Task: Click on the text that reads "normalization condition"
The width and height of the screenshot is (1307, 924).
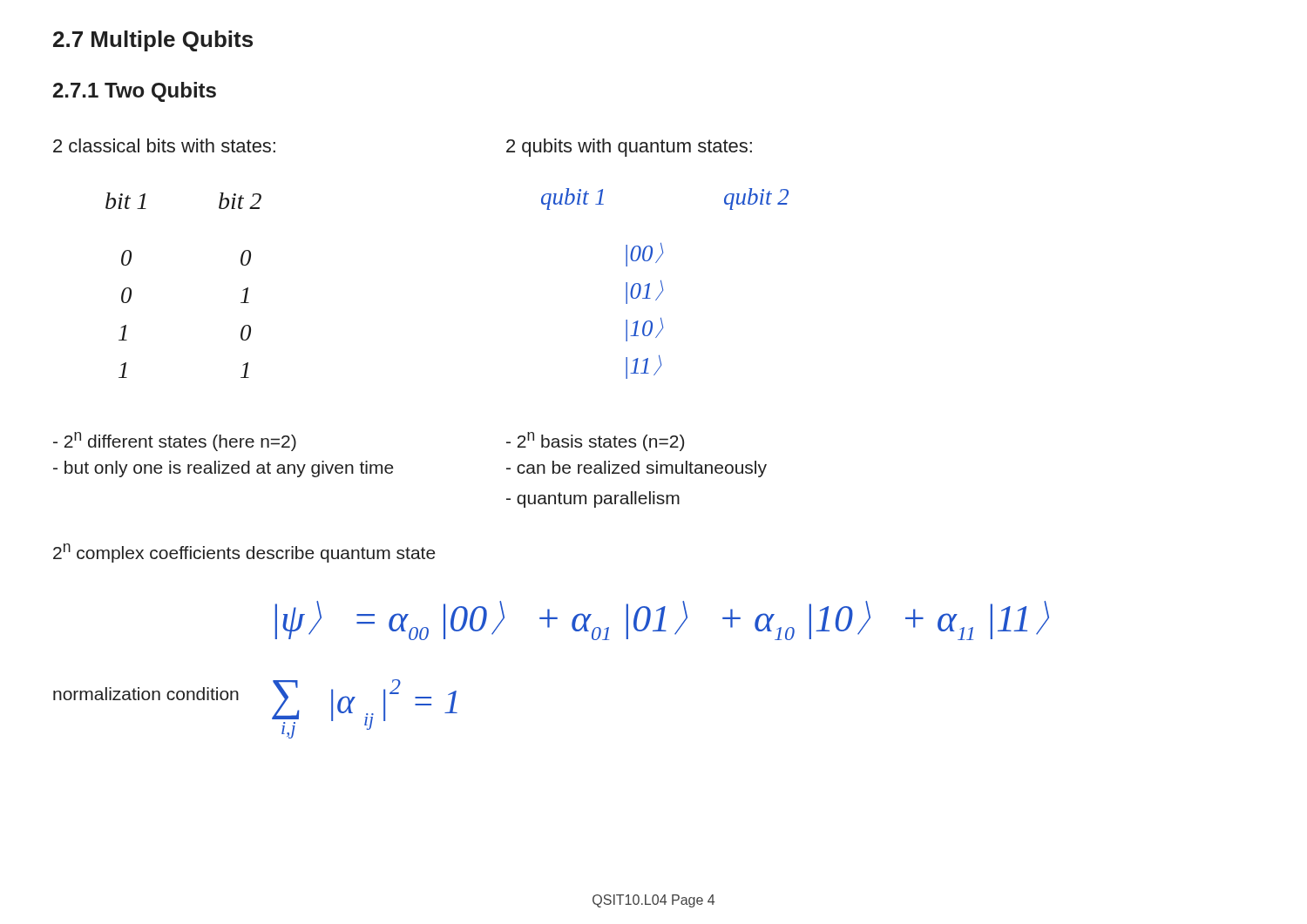Action: click(x=146, y=694)
